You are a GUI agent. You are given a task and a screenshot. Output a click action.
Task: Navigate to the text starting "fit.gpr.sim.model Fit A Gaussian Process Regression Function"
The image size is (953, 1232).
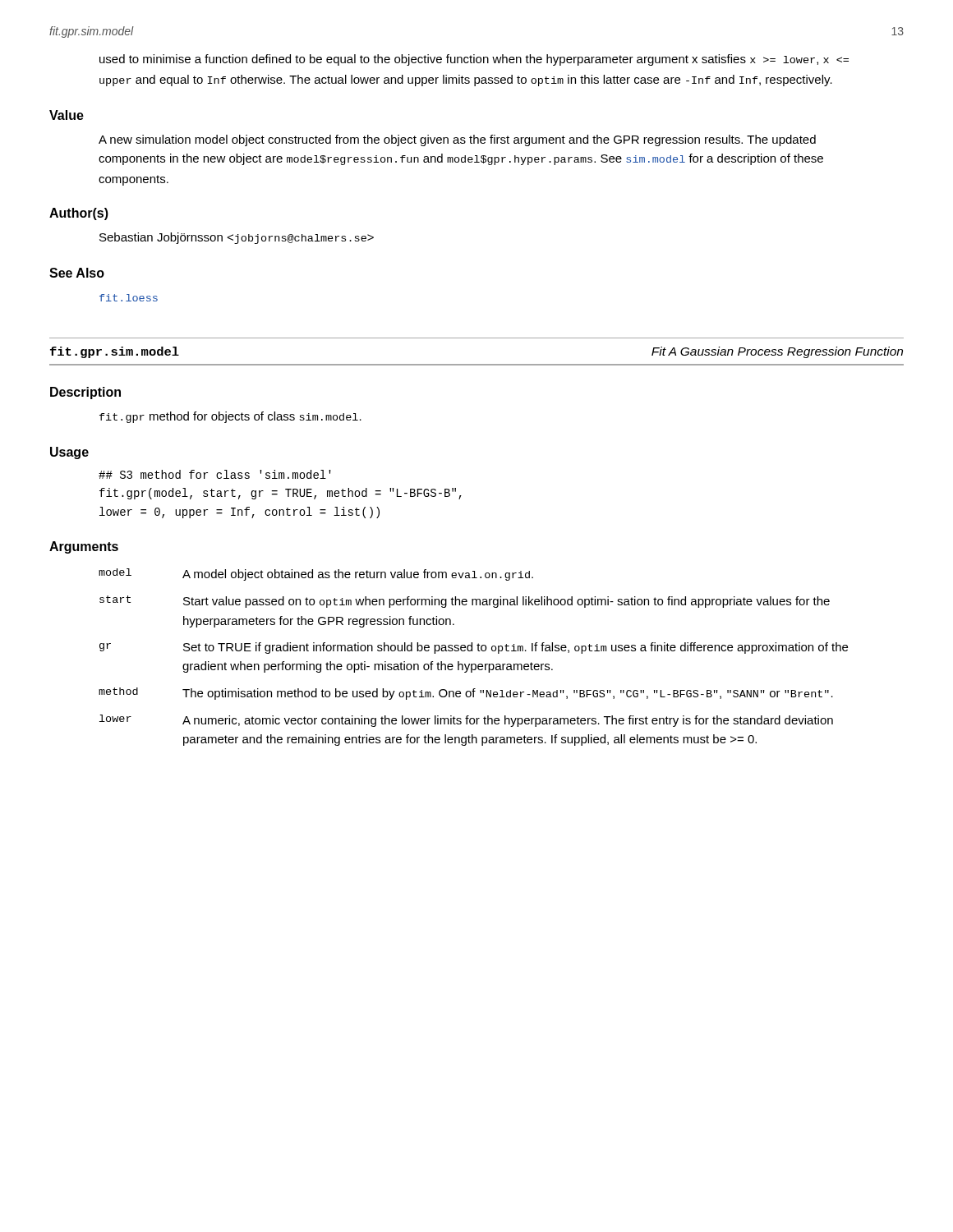point(476,352)
